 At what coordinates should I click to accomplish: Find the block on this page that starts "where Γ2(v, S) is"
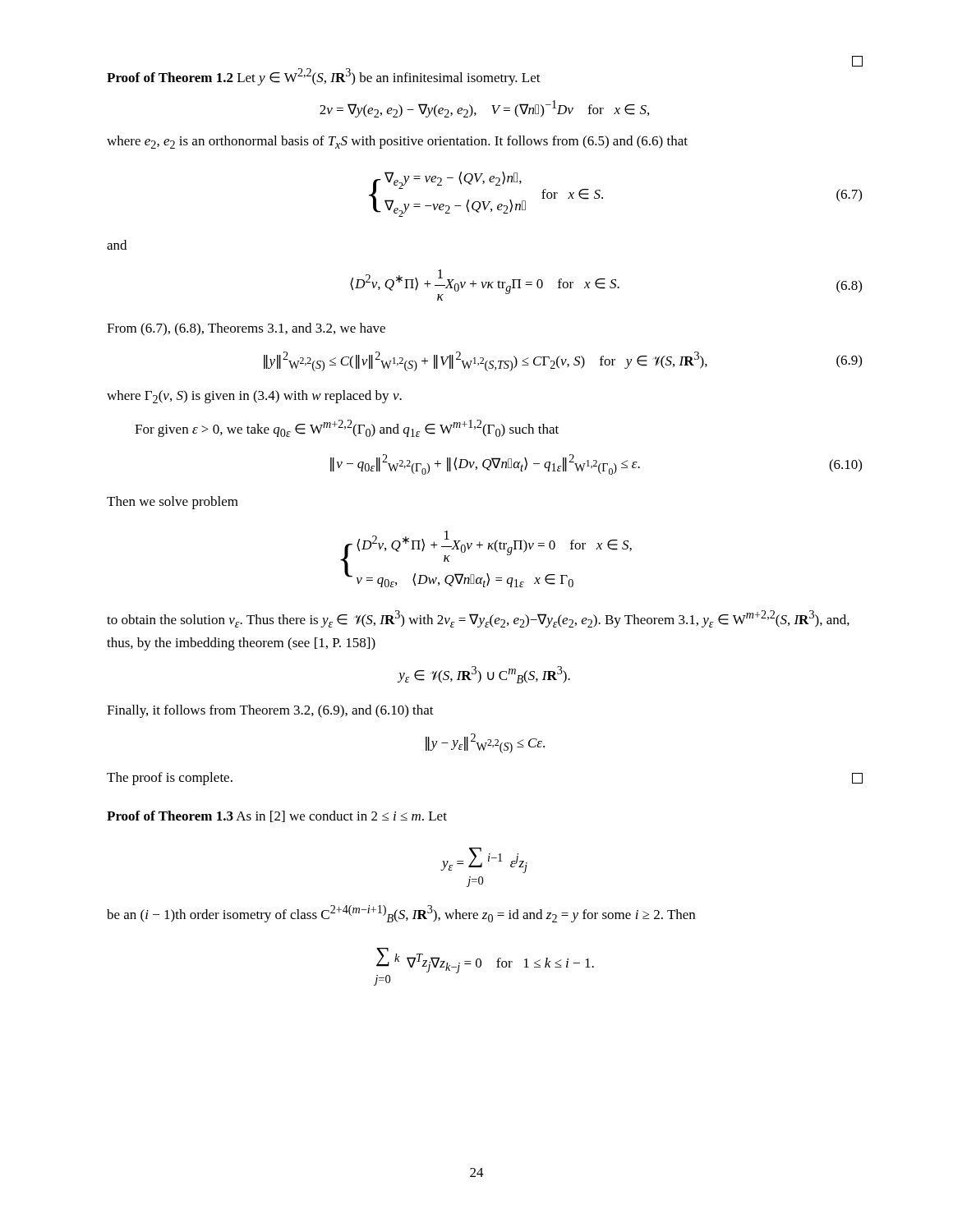pyautogui.click(x=485, y=414)
